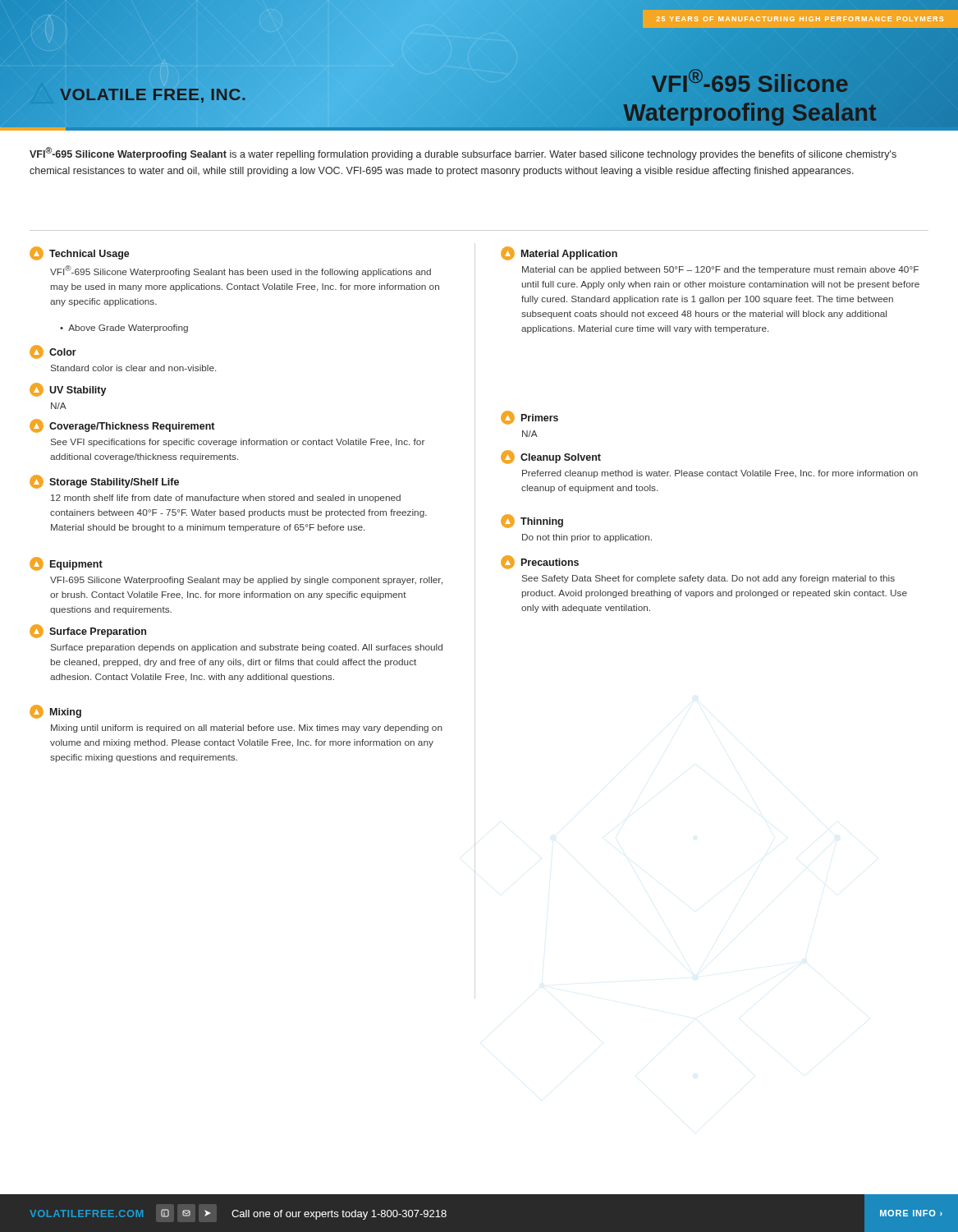Find "• Above Grade Waterproofing" on this page
The height and width of the screenshot is (1232, 958).
pyautogui.click(x=124, y=328)
